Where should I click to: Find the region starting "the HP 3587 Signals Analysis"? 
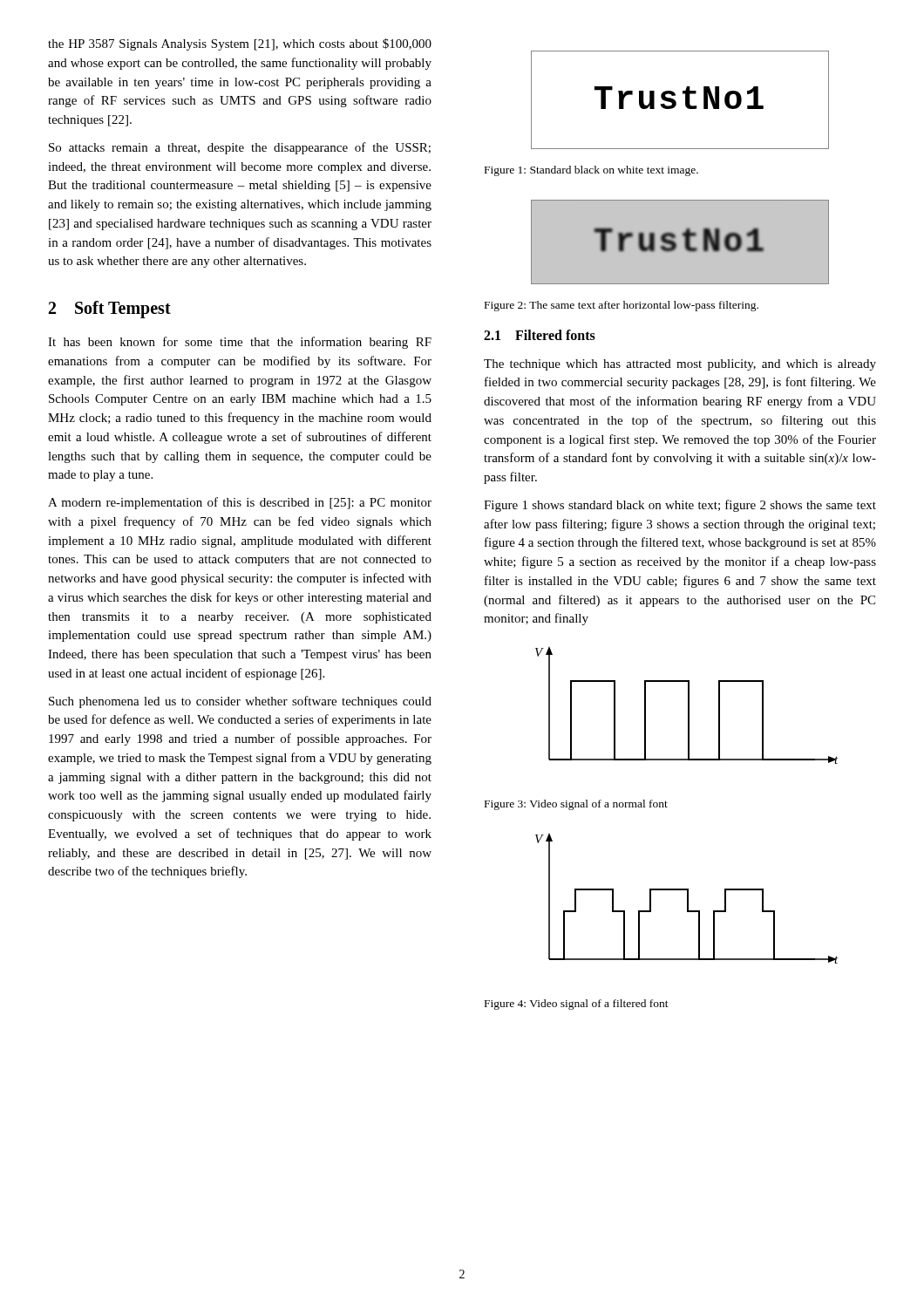point(240,82)
